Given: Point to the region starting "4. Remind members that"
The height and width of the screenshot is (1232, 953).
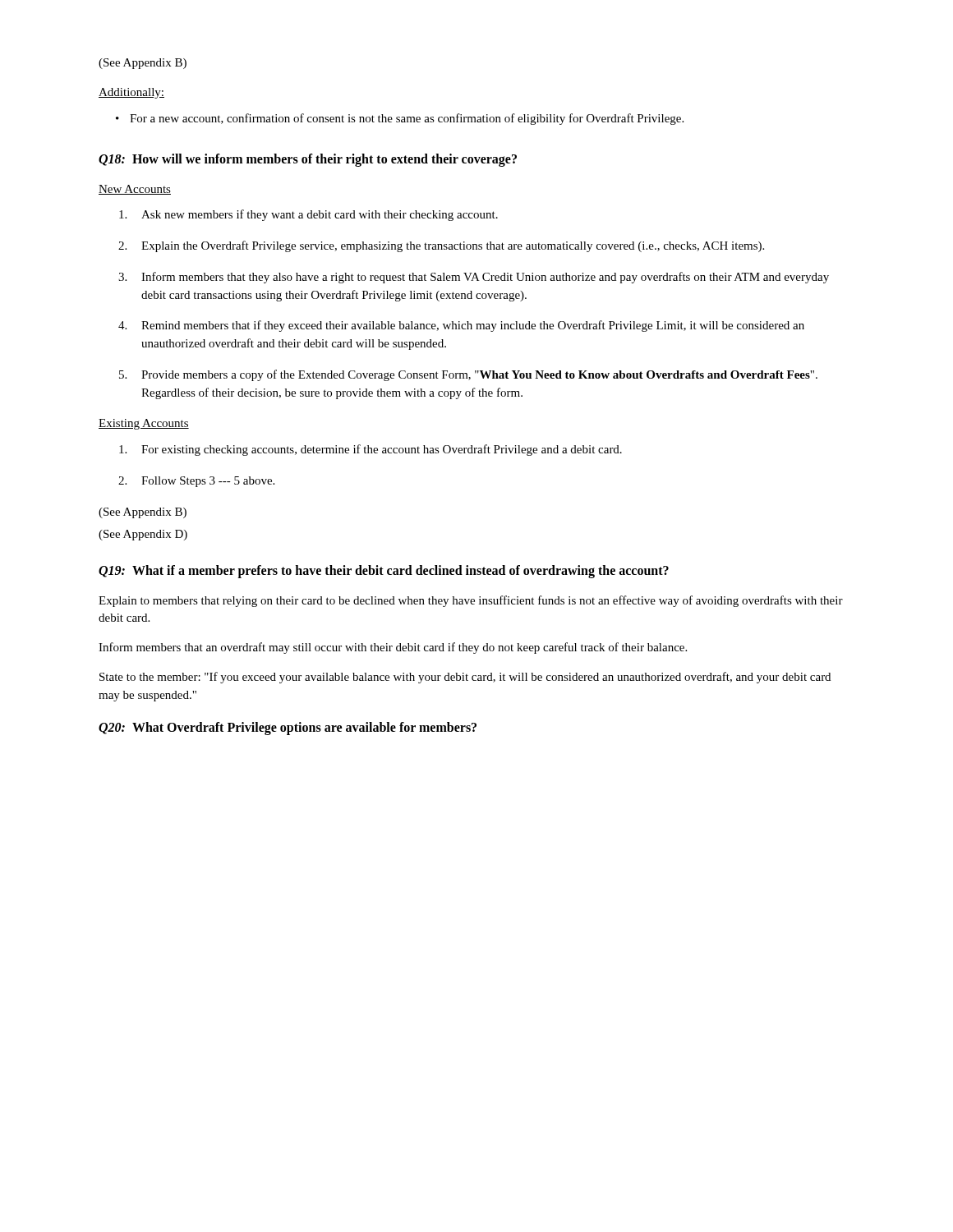Looking at the screenshot, I should [486, 335].
